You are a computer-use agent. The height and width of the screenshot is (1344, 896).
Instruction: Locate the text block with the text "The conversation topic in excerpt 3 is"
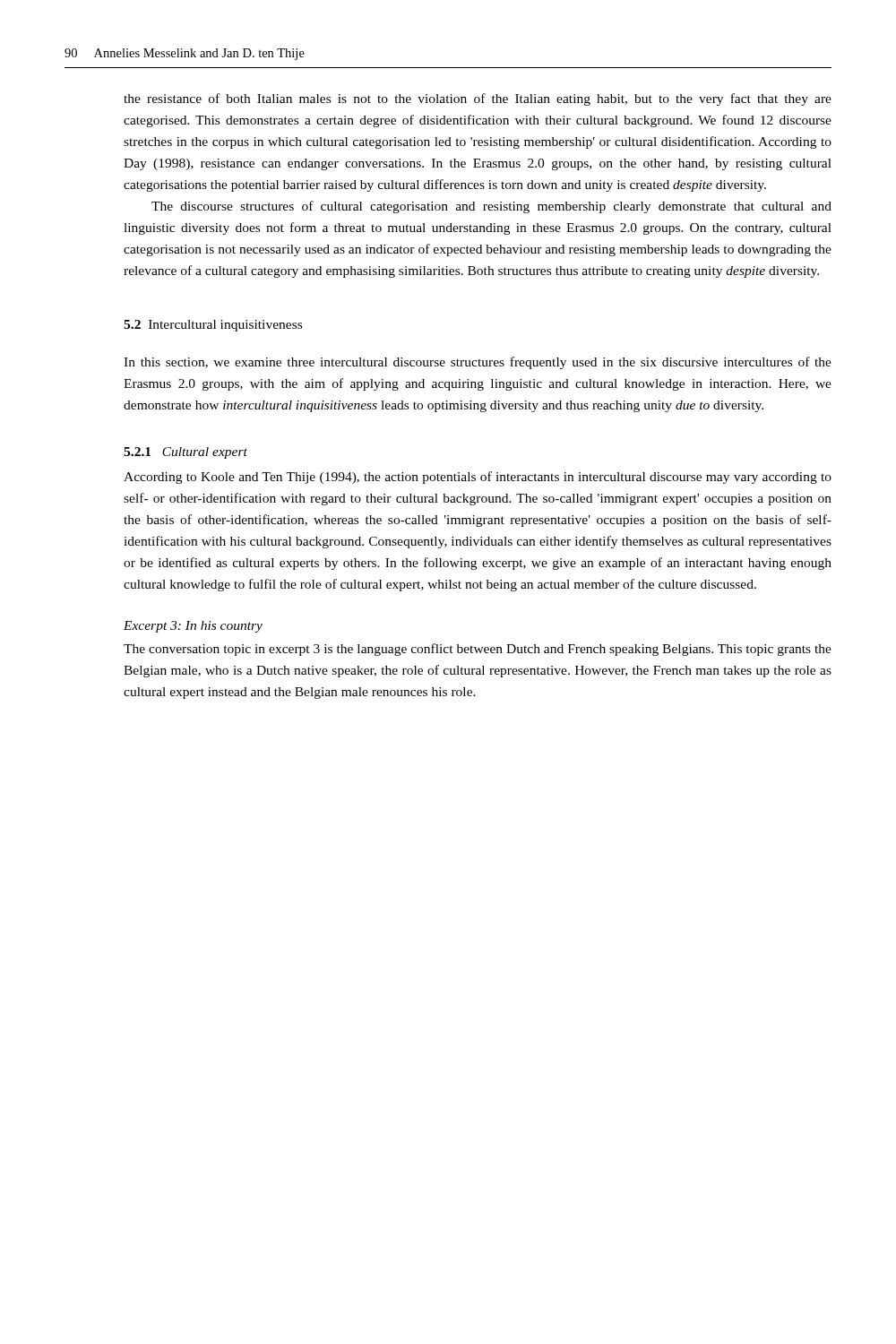[x=478, y=671]
